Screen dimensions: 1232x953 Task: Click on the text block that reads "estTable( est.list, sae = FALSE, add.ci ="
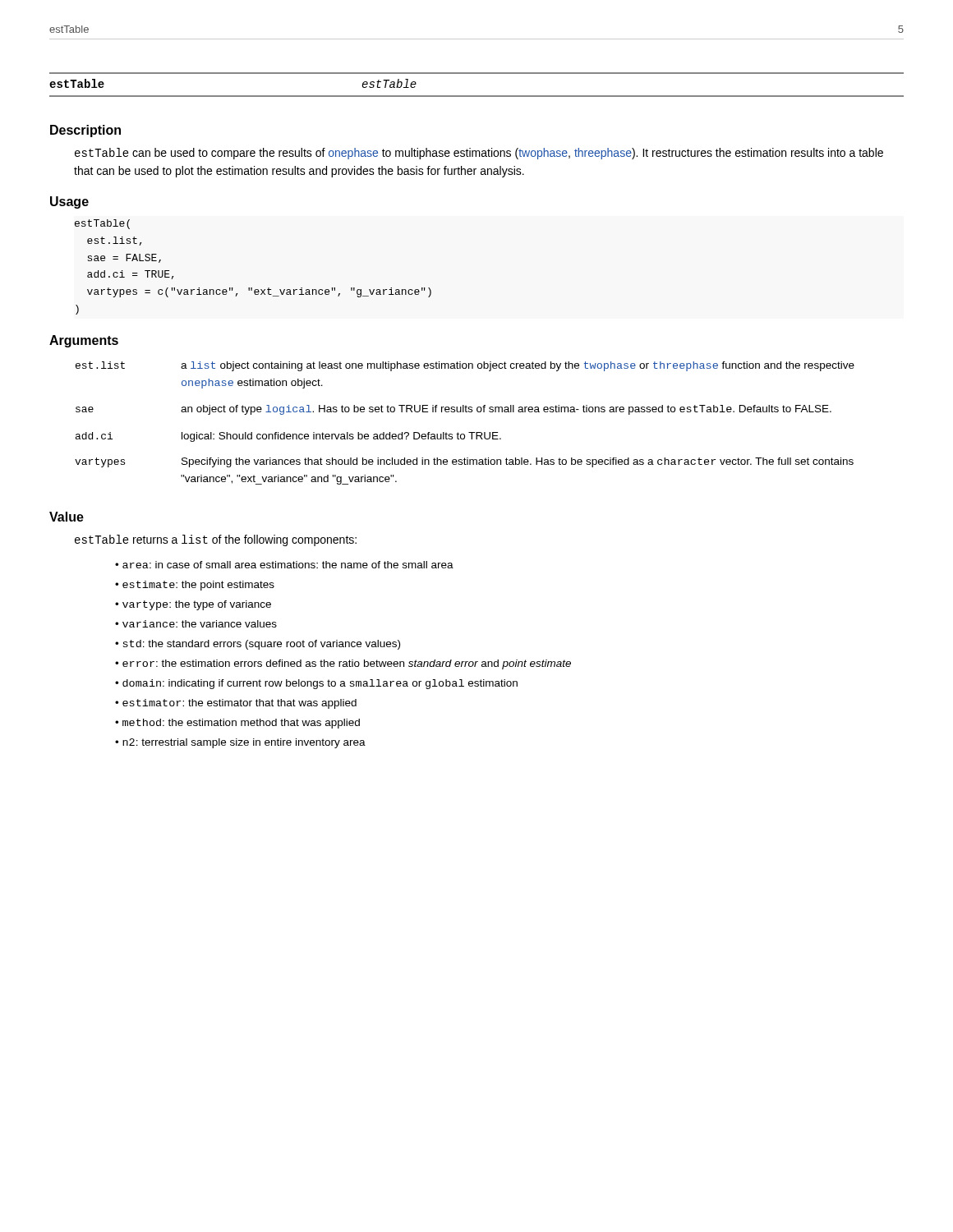tap(102, 224)
